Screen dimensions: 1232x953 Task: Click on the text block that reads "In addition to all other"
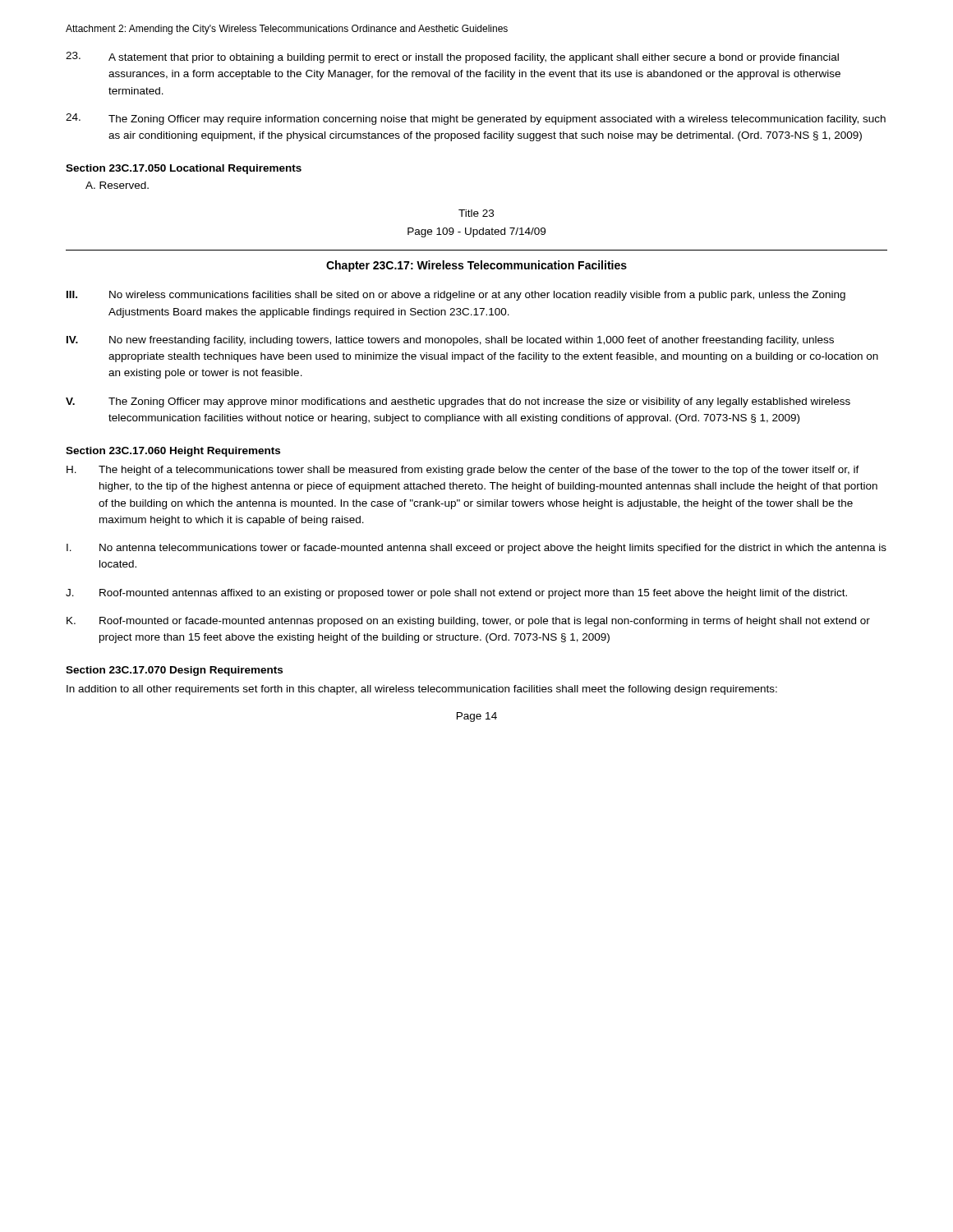pyautogui.click(x=476, y=690)
